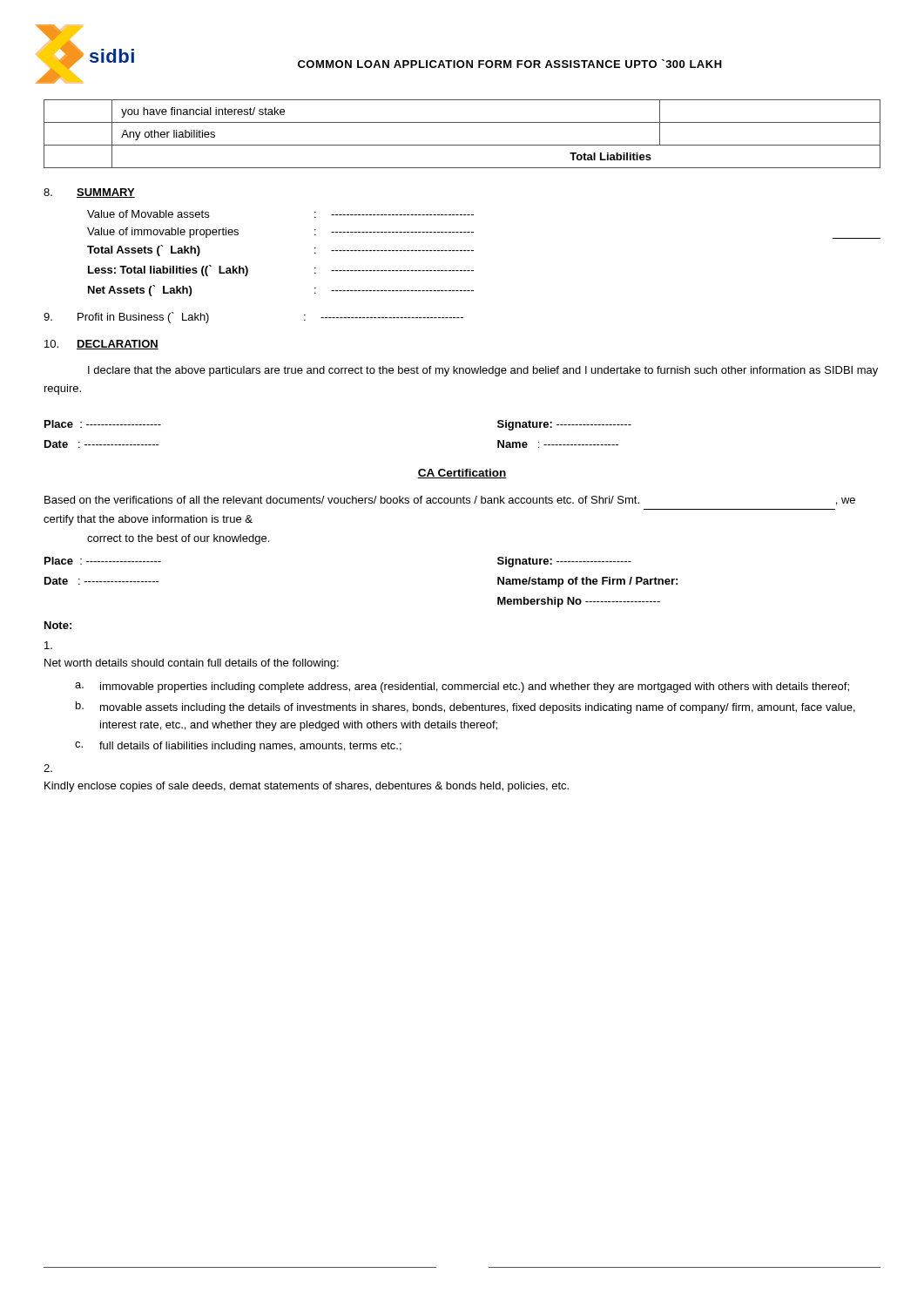Find the text block starting "b. movable assets including the details of"
Viewport: 924px width, 1307px height.
coord(478,716)
